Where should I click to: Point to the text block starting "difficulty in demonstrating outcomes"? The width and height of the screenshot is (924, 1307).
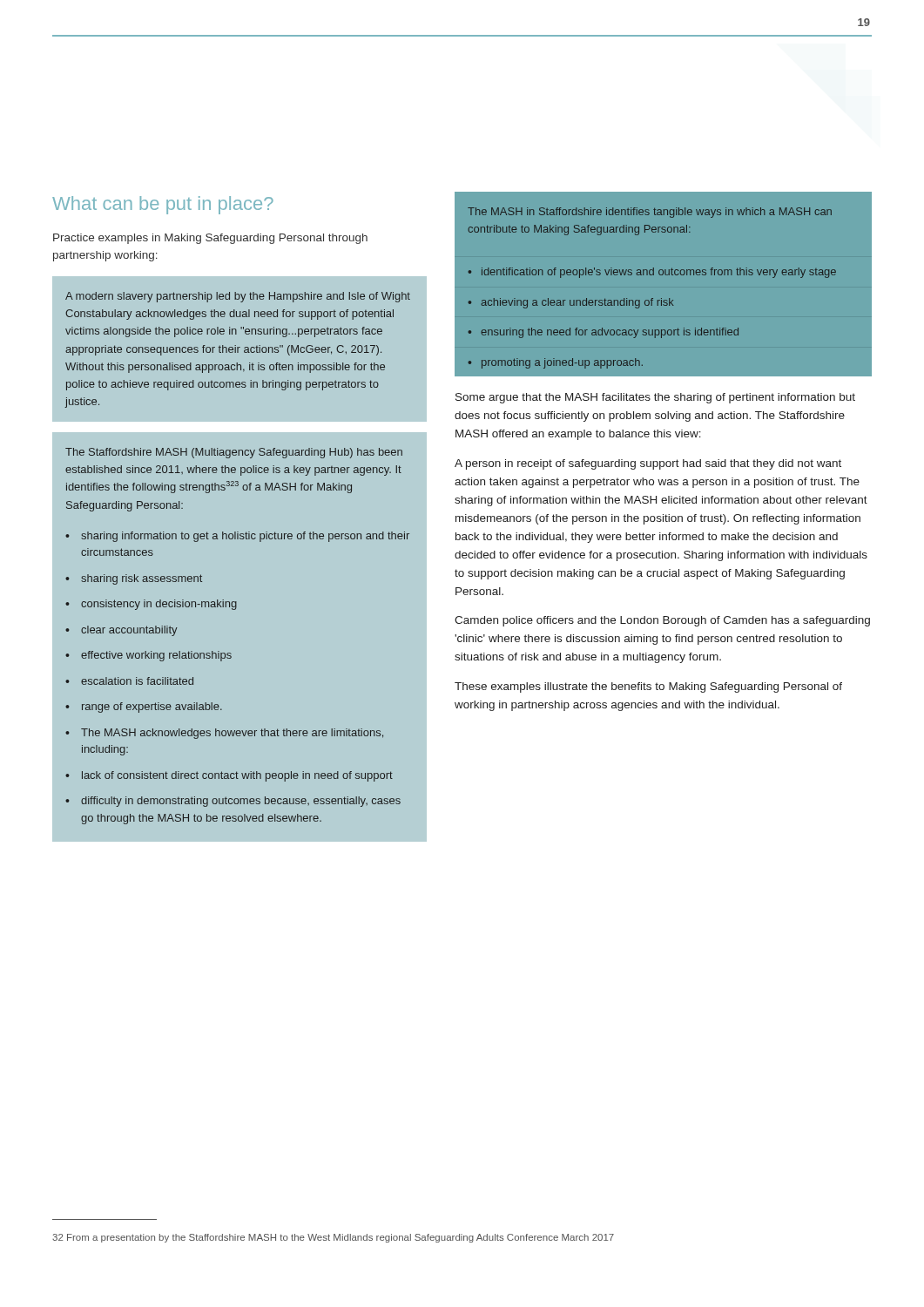(x=241, y=809)
